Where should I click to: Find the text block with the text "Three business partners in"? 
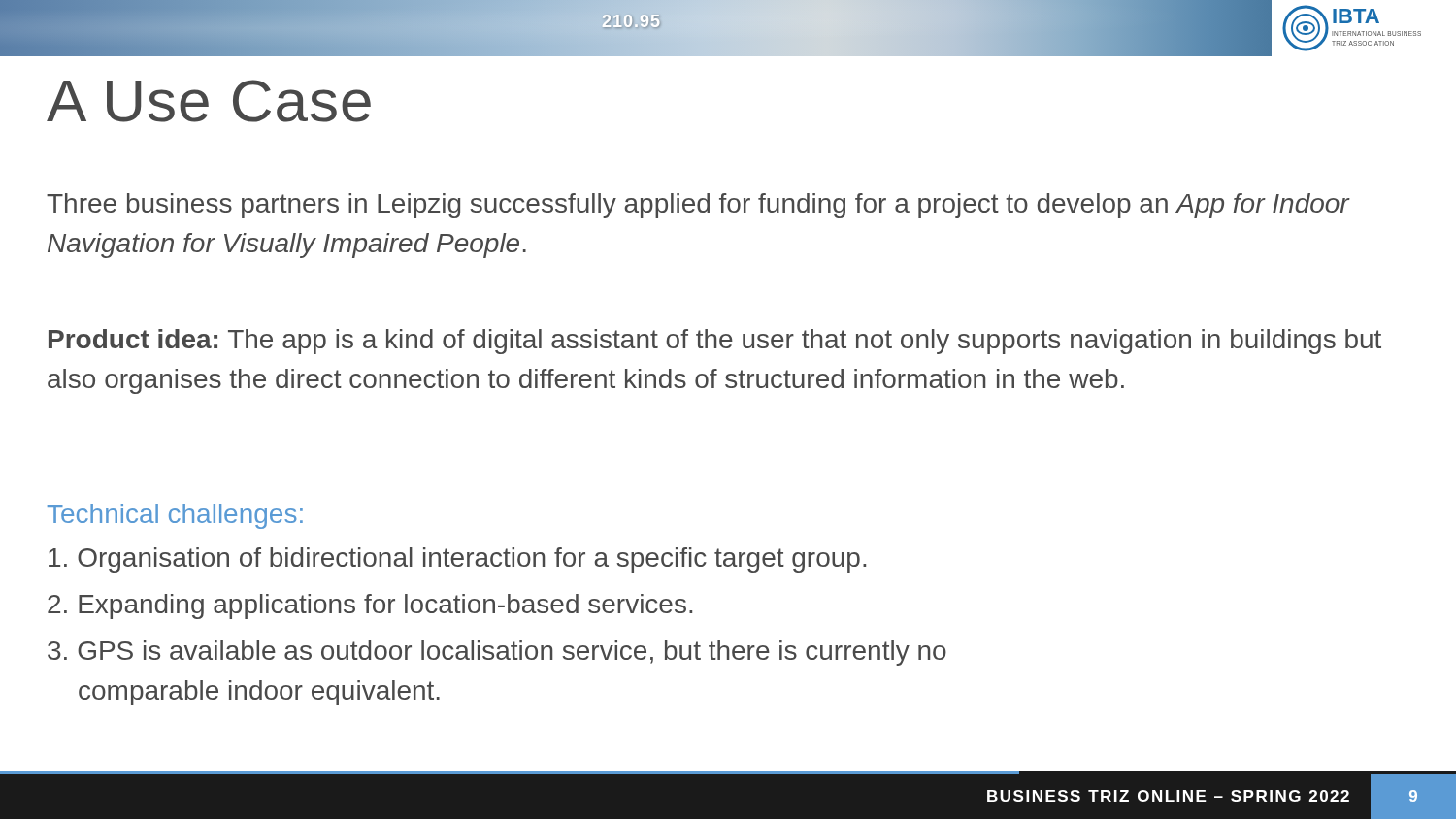tap(698, 223)
